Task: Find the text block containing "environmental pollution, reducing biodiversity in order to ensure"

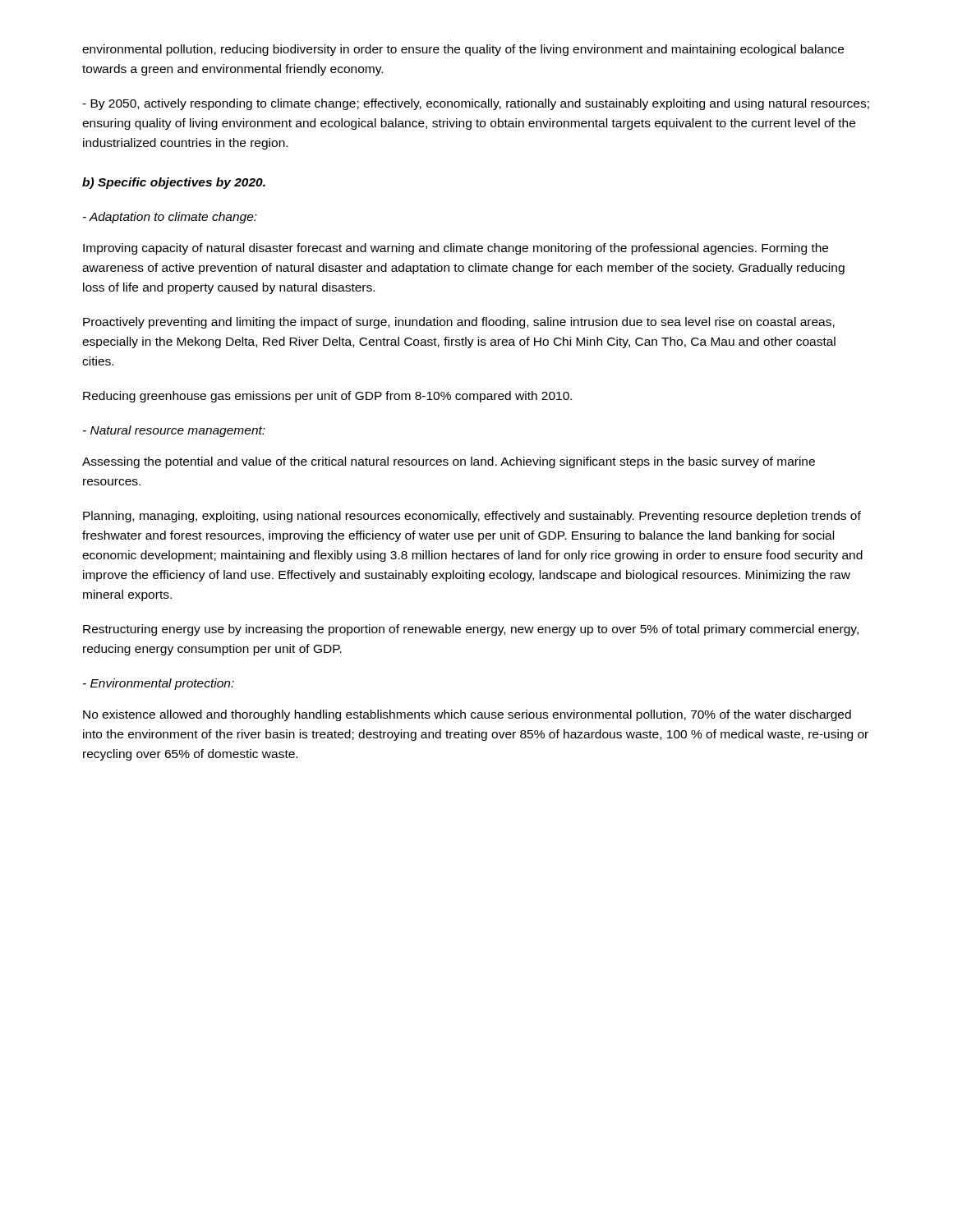Action: click(476, 59)
